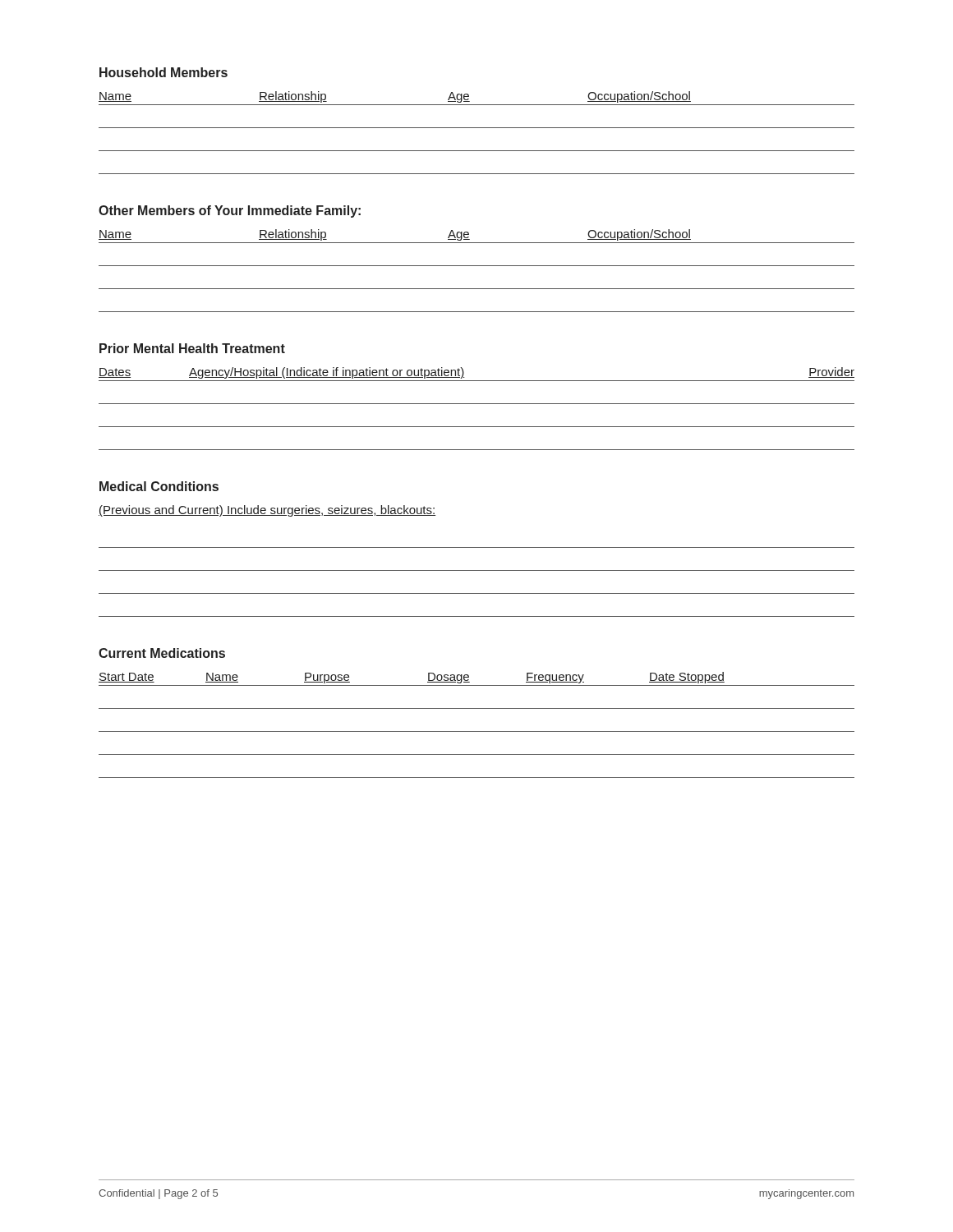The image size is (953, 1232).
Task: Point to the block beginning "(Previous and Current) Include surgeries,"
Action: (x=267, y=510)
